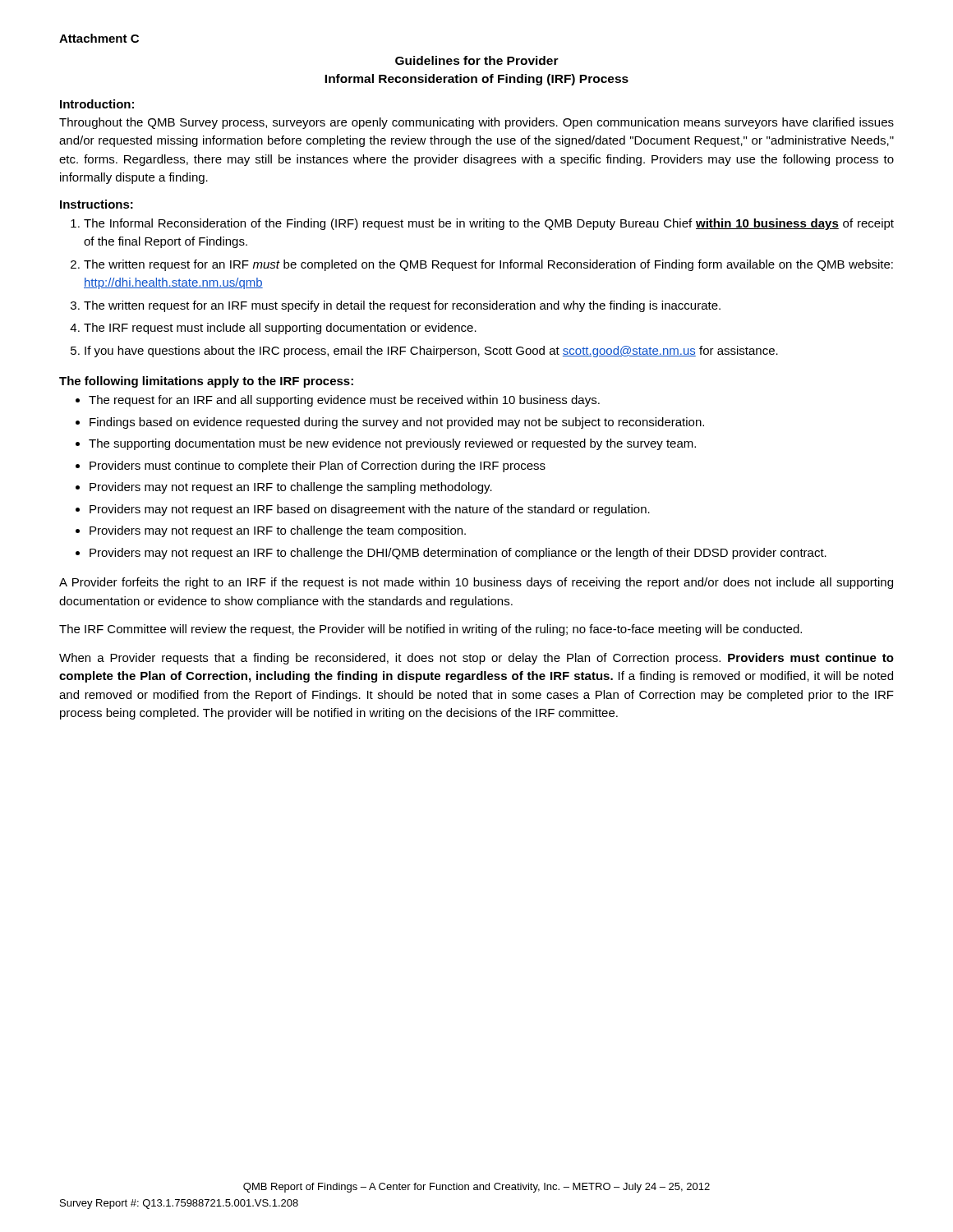Point to the block beginning "A Provider forfeits"
The image size is (953, 1232).
tap(476, 592)
